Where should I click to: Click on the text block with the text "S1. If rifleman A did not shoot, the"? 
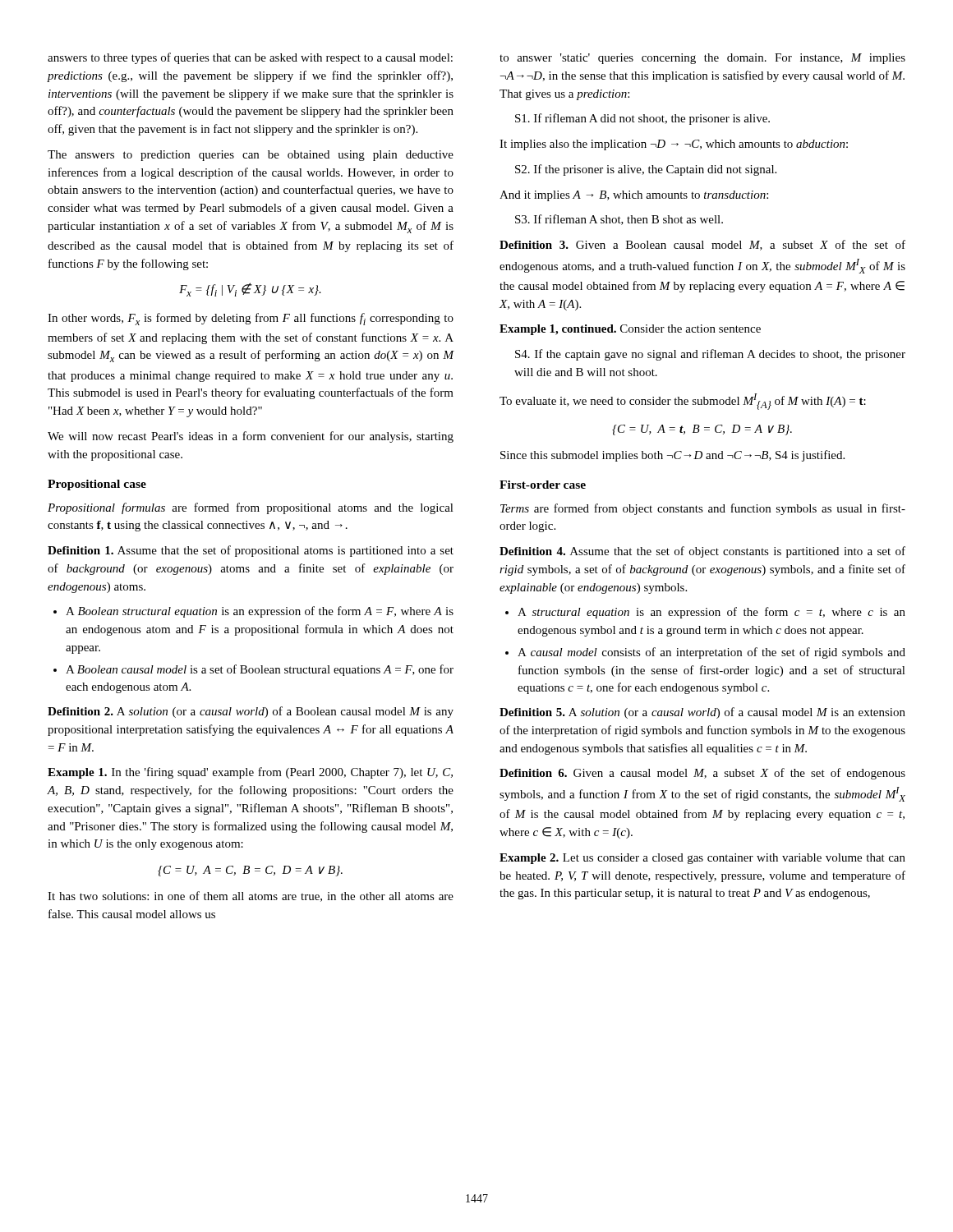pos(710,119)
